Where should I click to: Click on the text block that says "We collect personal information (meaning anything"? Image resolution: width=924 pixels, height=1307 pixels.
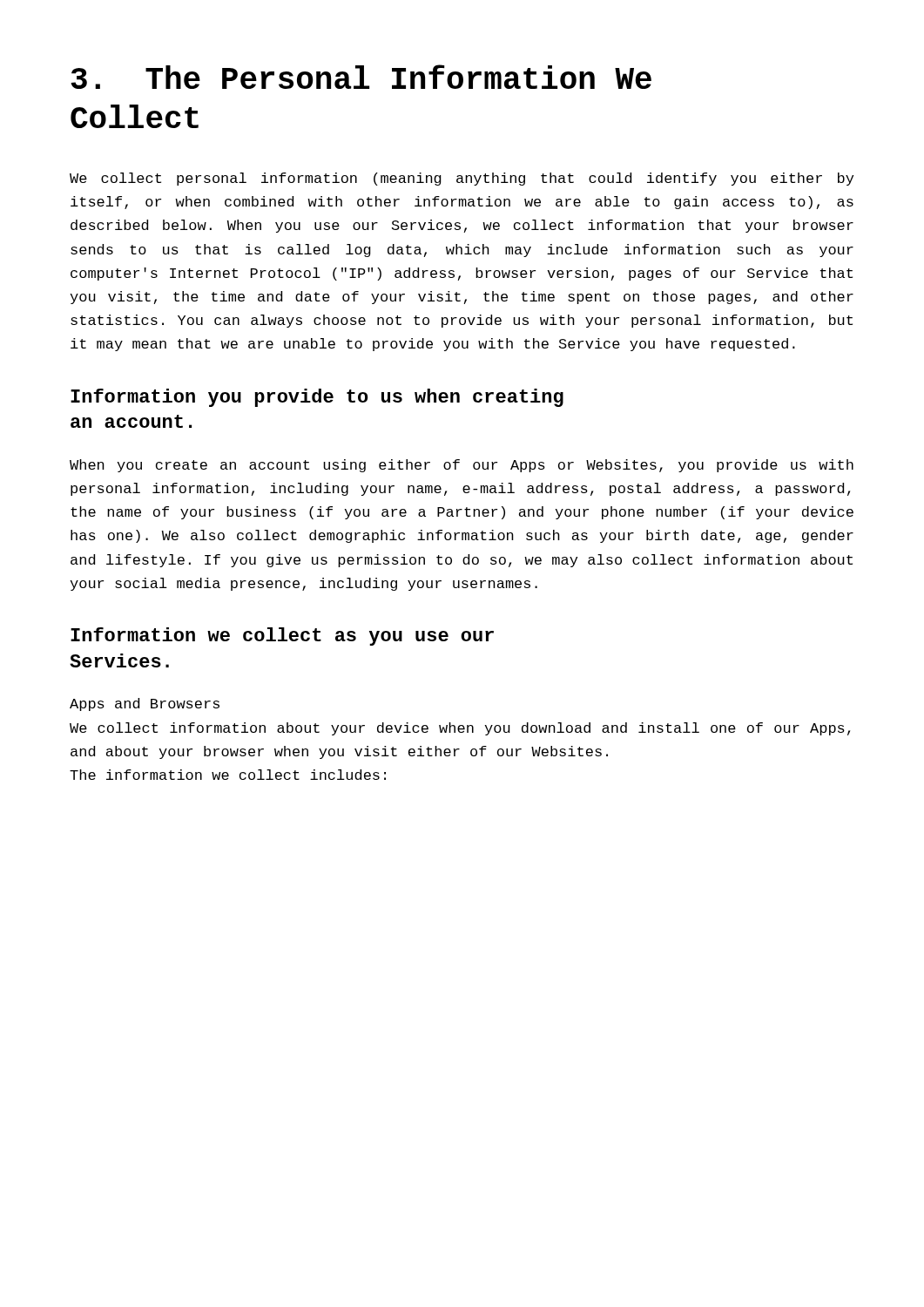pos(462,262)
